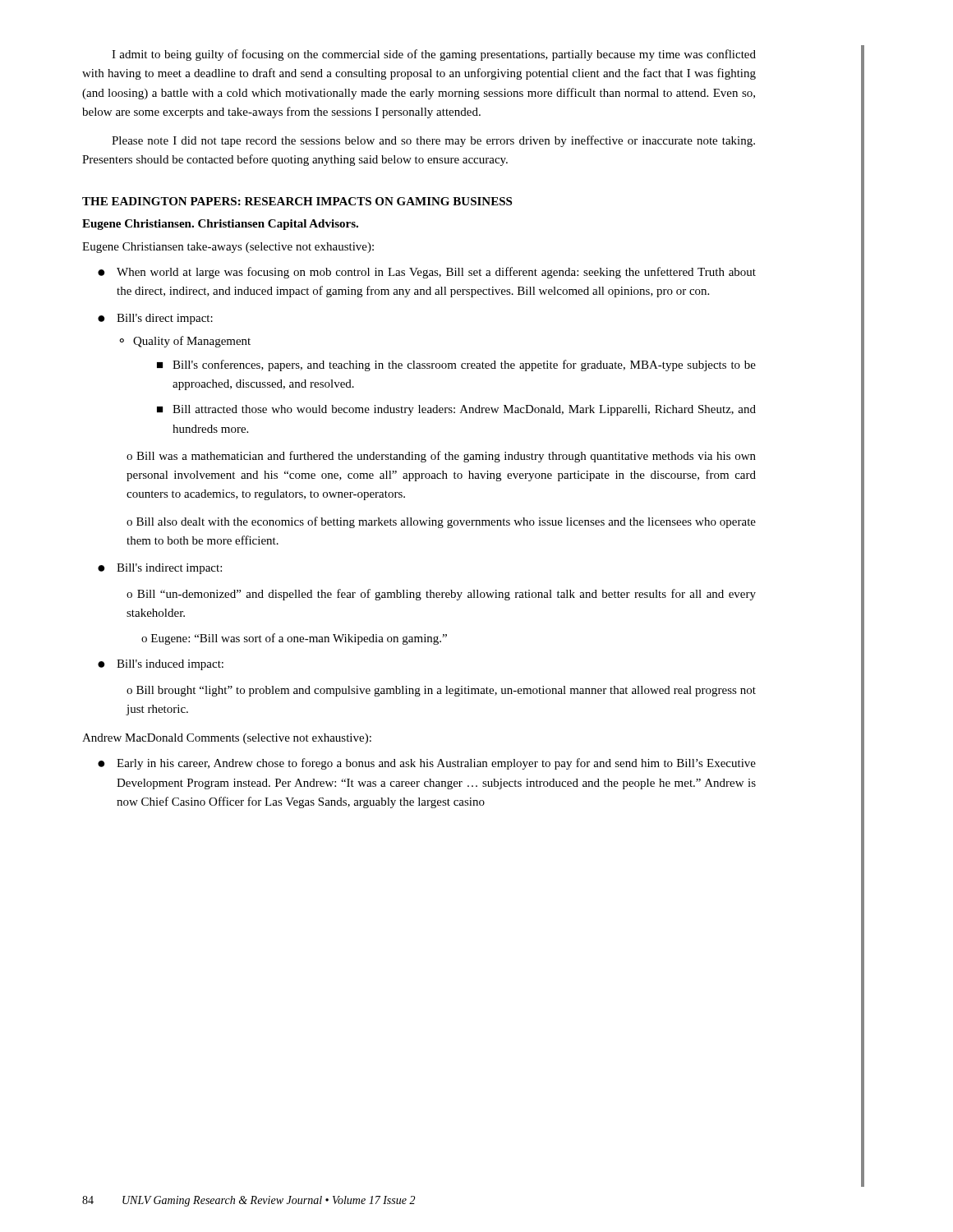Screen dimensions: 1232x953
Task: Click the passage that begins "o Bill “un-demonized” and dispelled the"
Action: point(441,603)
